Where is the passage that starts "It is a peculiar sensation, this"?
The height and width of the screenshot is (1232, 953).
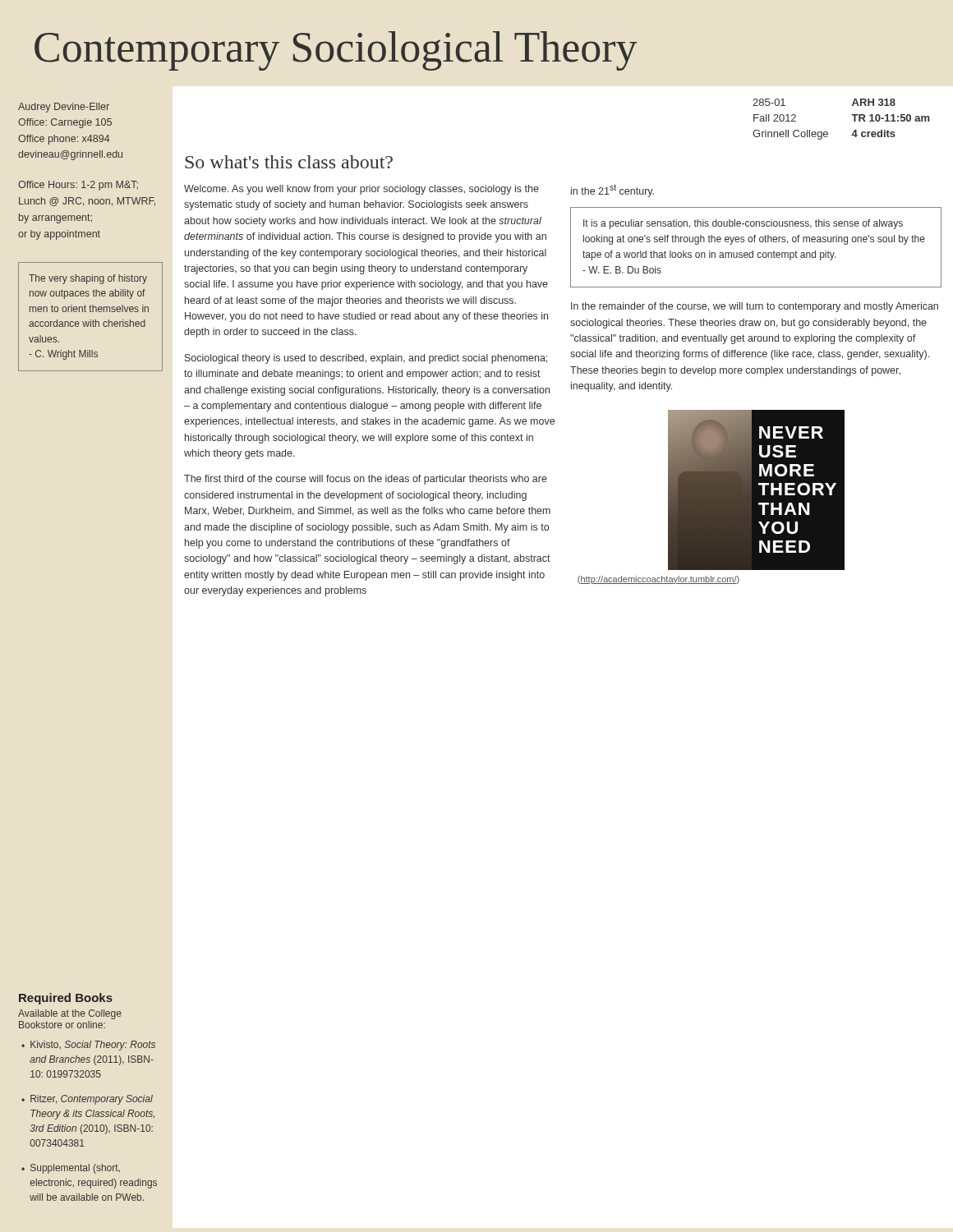(x=754, y=247)
